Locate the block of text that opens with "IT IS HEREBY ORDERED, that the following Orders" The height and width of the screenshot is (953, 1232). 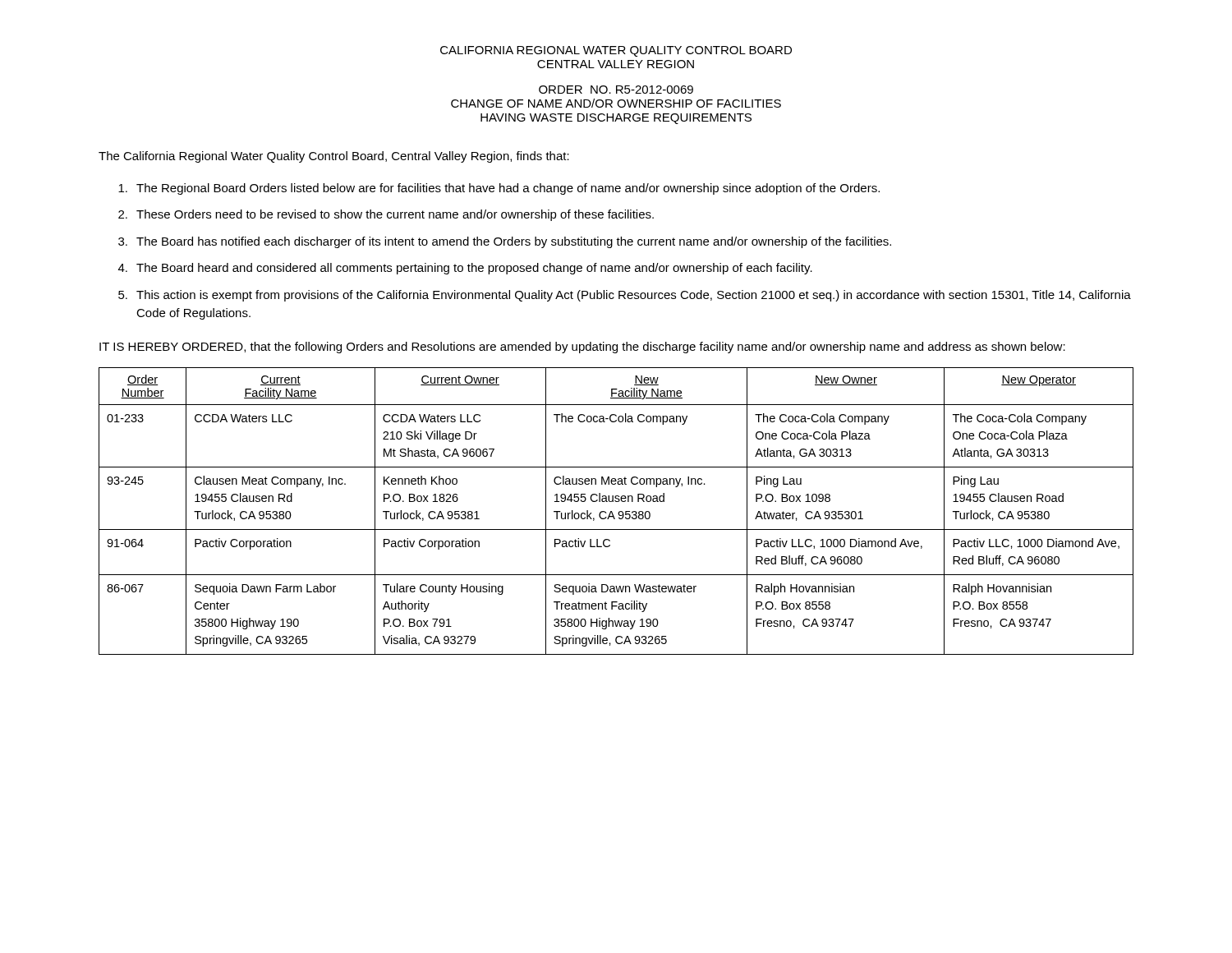[x=582, y=346]
